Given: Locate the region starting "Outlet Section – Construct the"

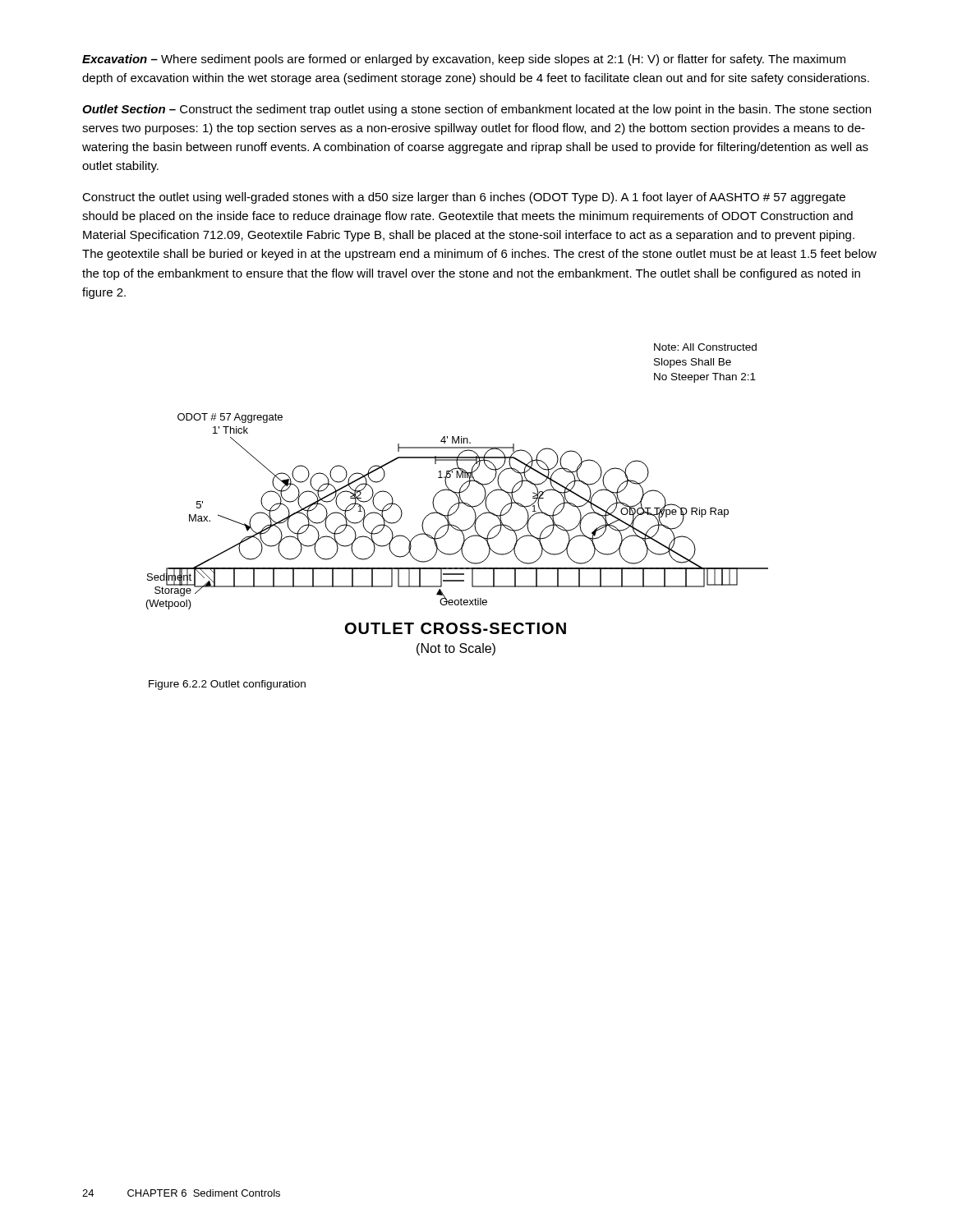Looking at the screenshot, I should (477, 137).
